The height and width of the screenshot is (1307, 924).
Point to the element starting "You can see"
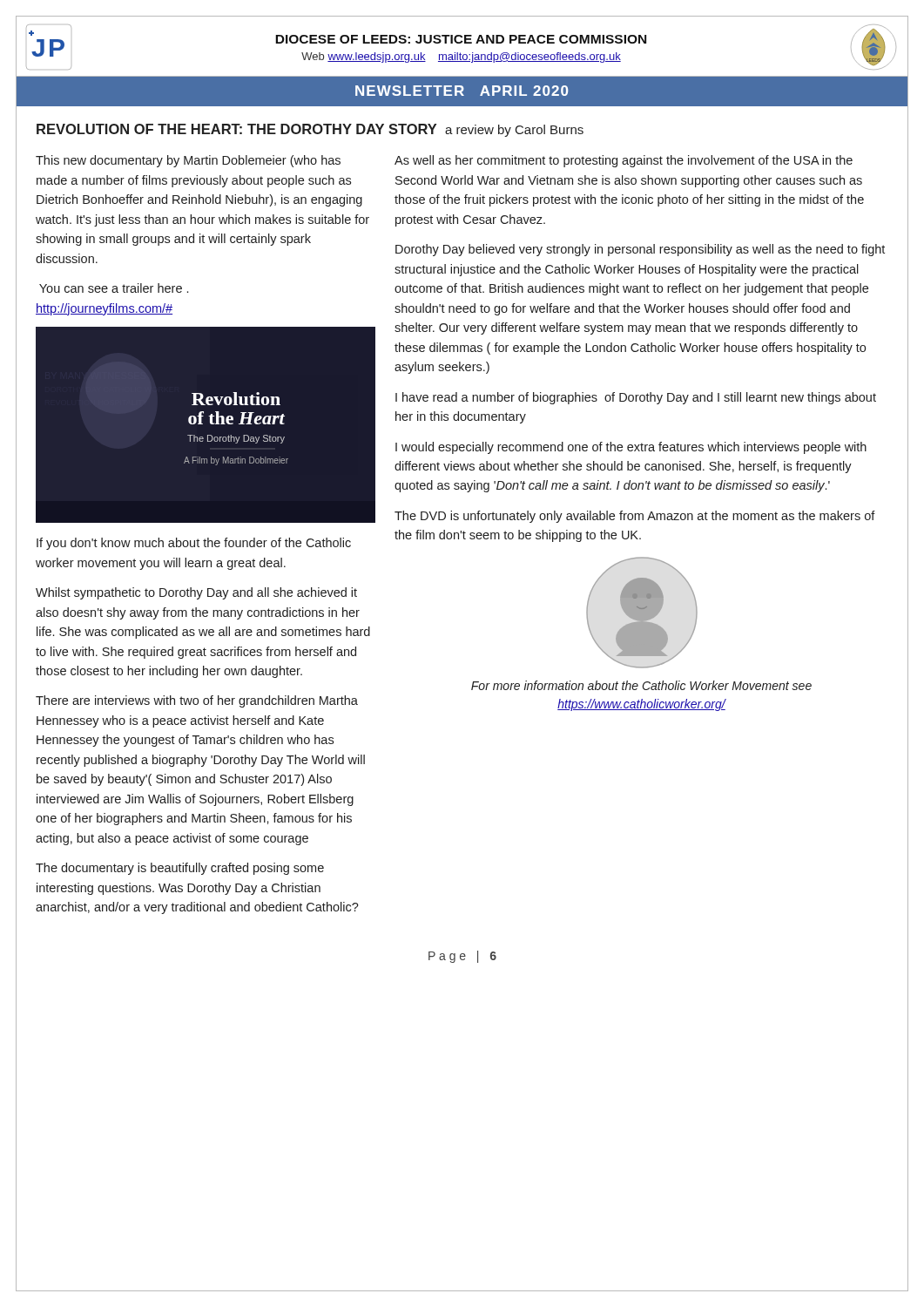pyautogui.click(x=113, y=298)
